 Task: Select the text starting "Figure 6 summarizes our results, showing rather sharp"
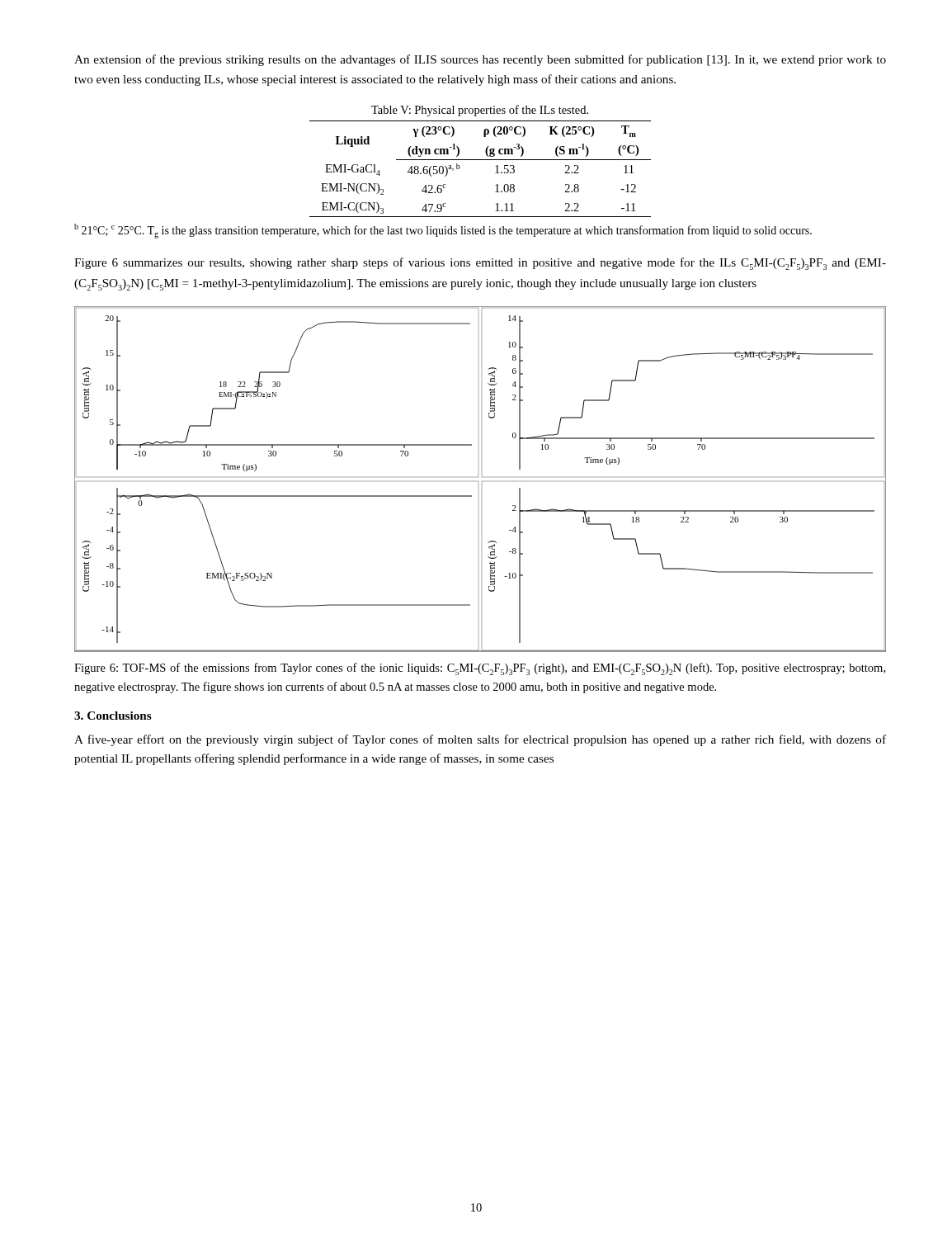tap(480, 274)
